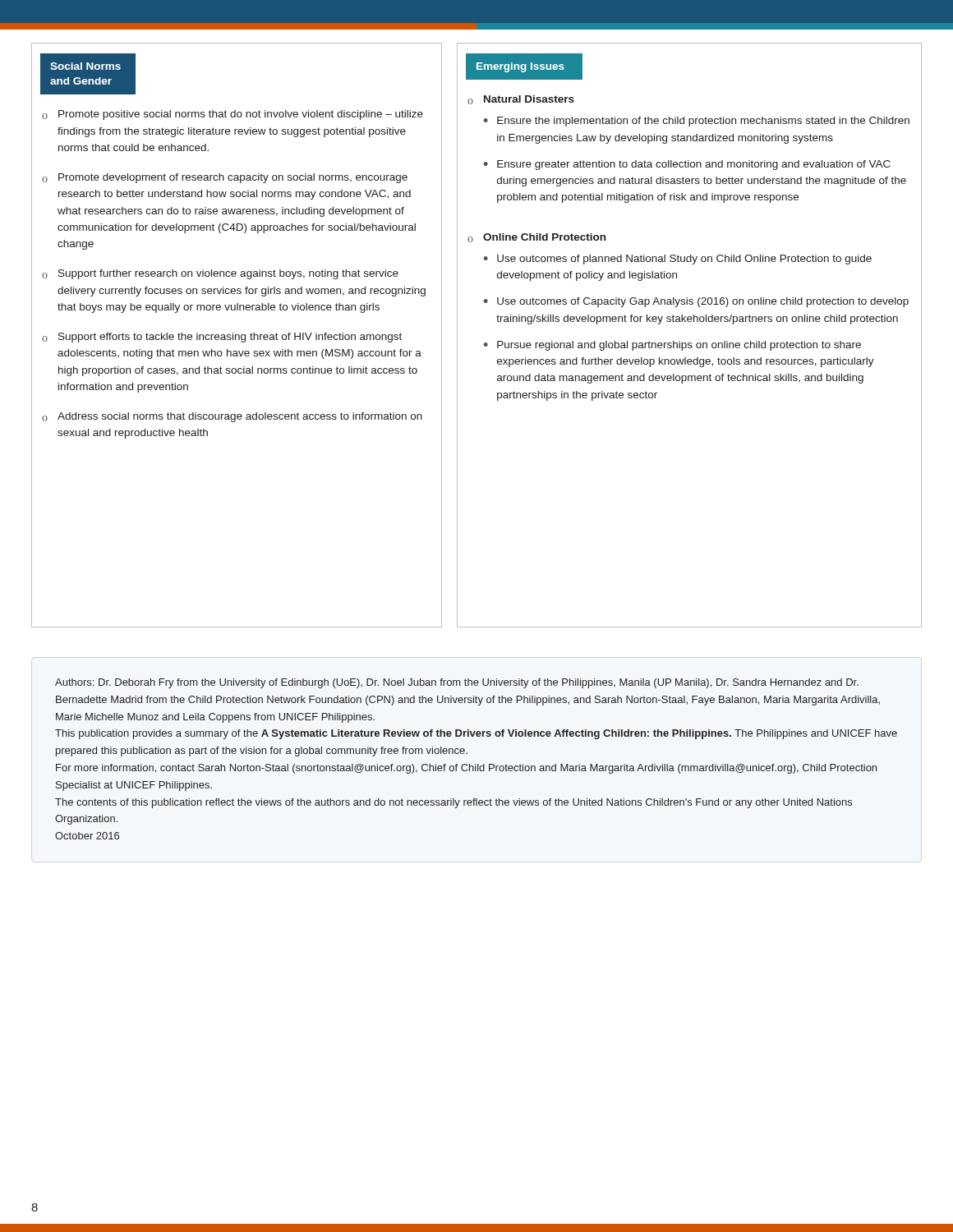Locate the list item that reads "o Online Child Protection"
953x1232 pixels.
[x=689, y=321]
